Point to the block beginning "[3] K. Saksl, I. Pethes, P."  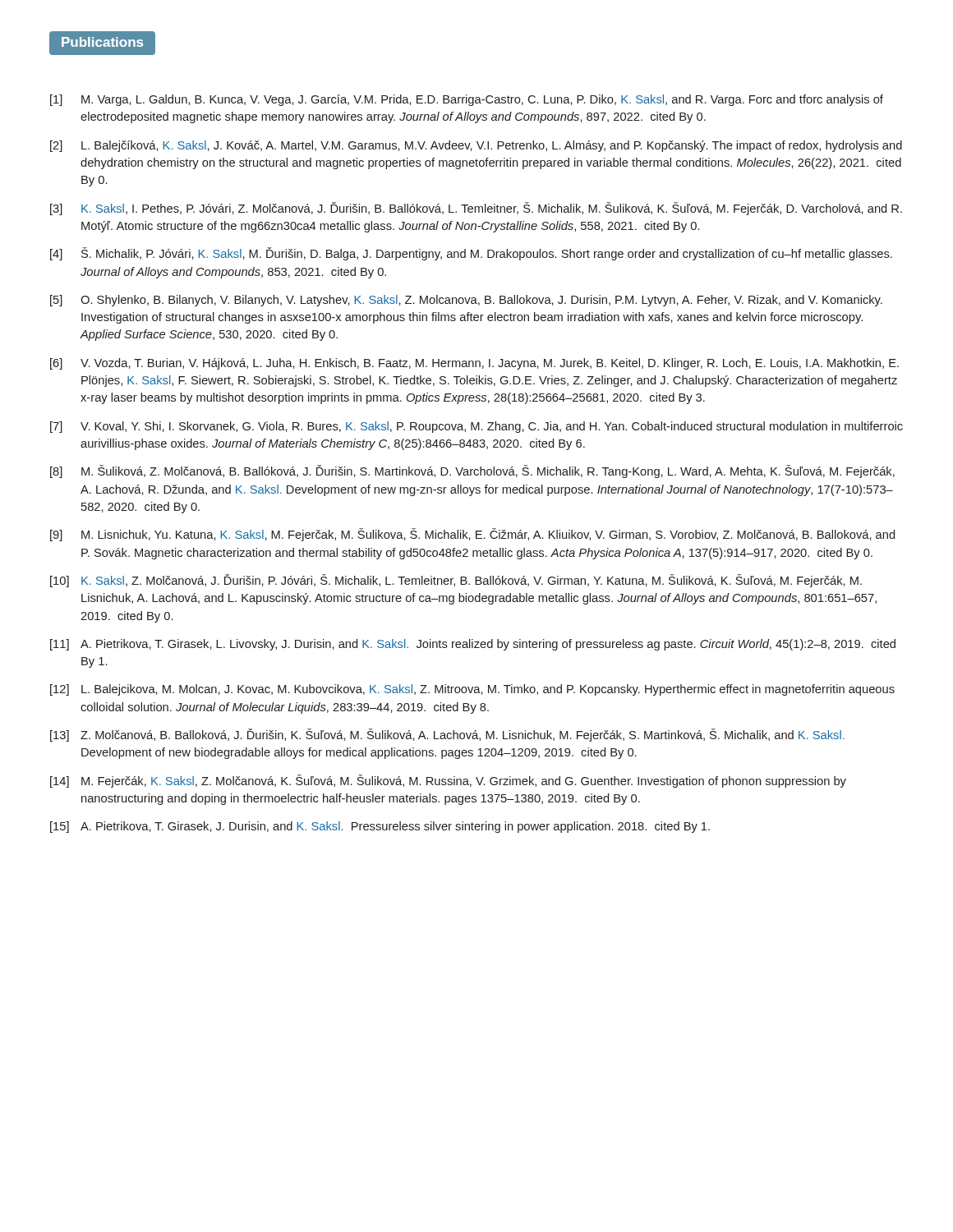(476, 218)
